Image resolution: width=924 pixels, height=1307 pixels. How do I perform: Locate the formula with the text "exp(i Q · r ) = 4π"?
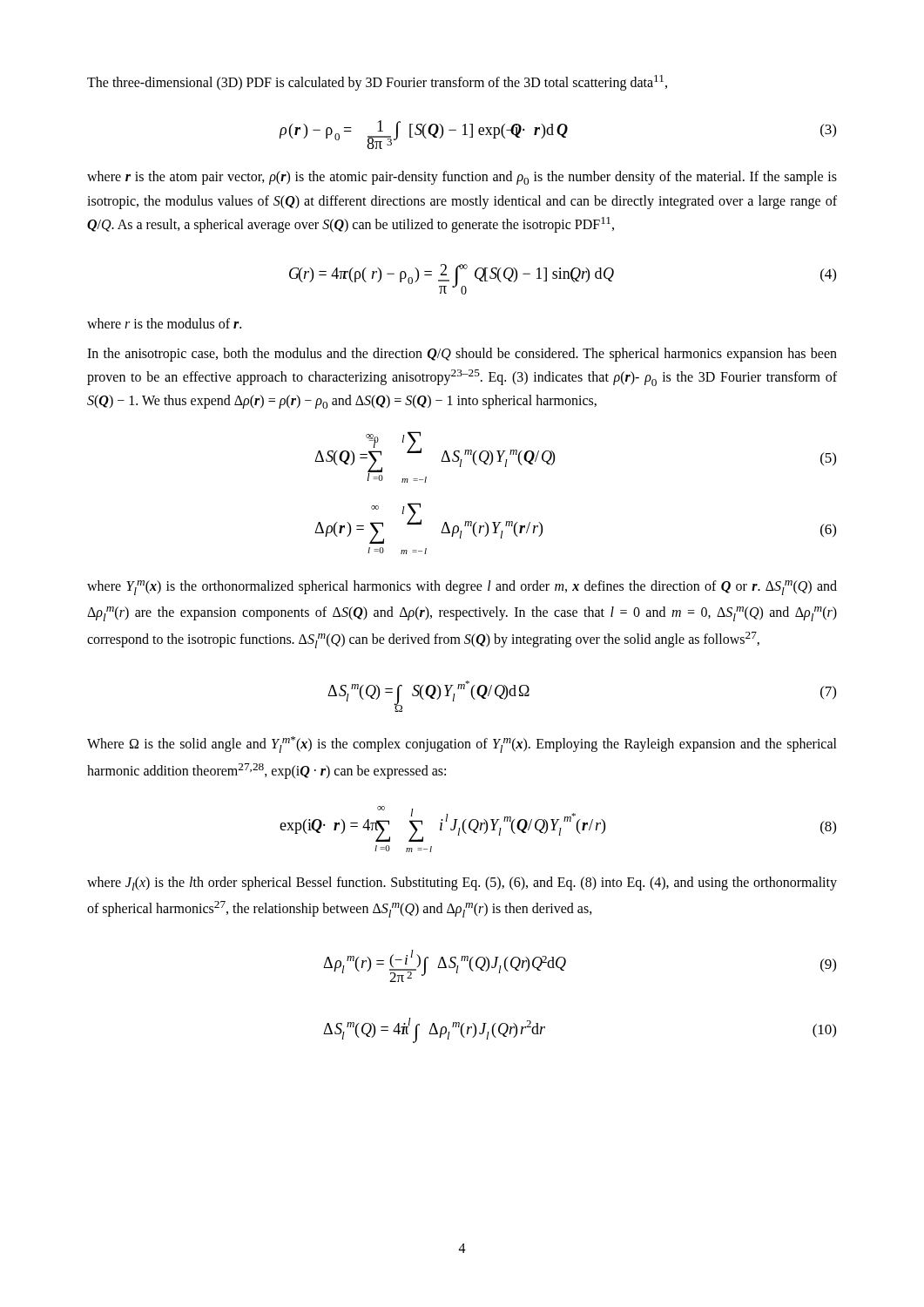click(x=558, y=827)
